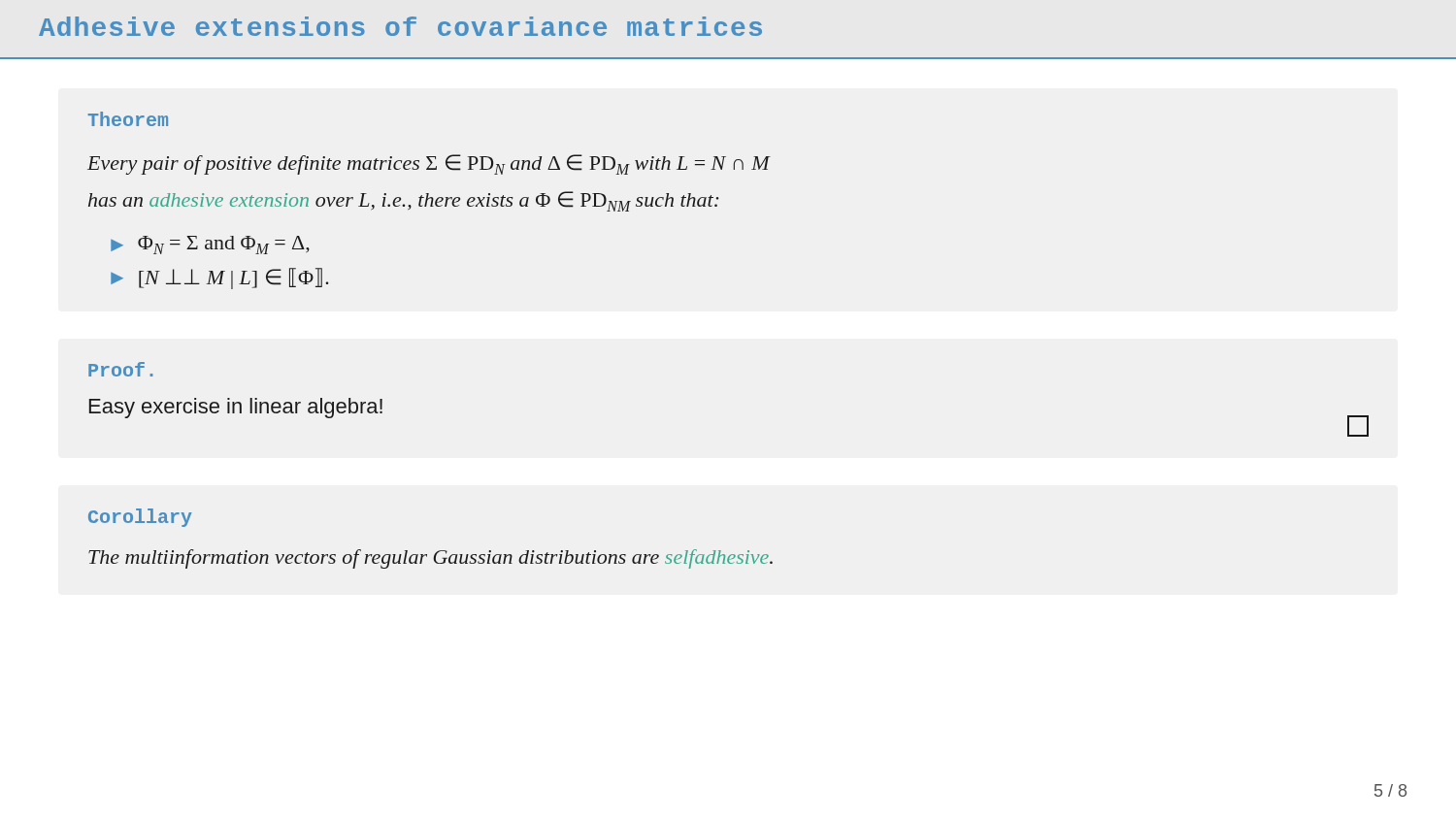
Task: Click on the text block that reads "Corollary The multiinformation"
Action: [140, 518]
